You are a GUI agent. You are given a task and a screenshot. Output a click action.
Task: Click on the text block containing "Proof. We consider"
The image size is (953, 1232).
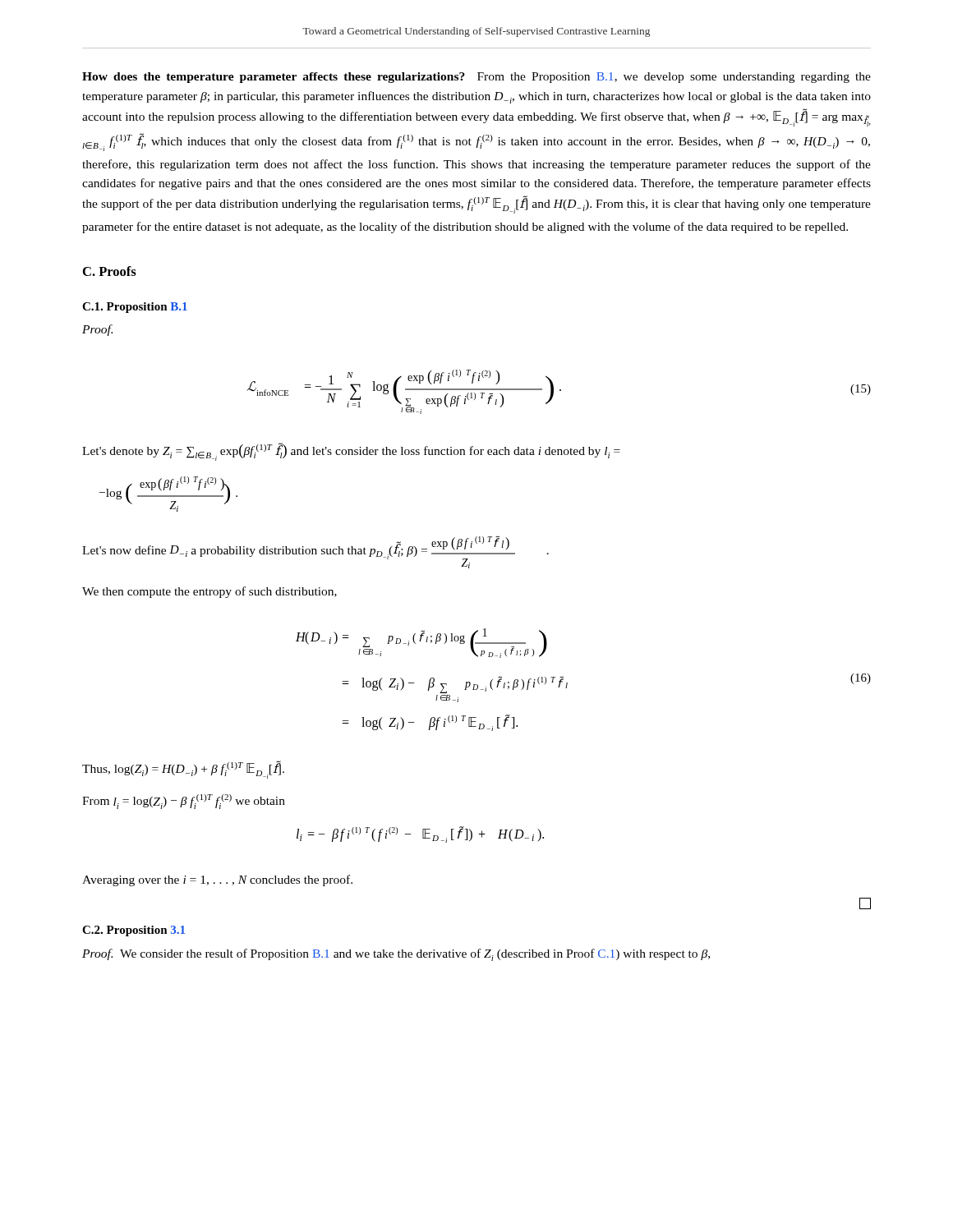click(x=396, y=954)
